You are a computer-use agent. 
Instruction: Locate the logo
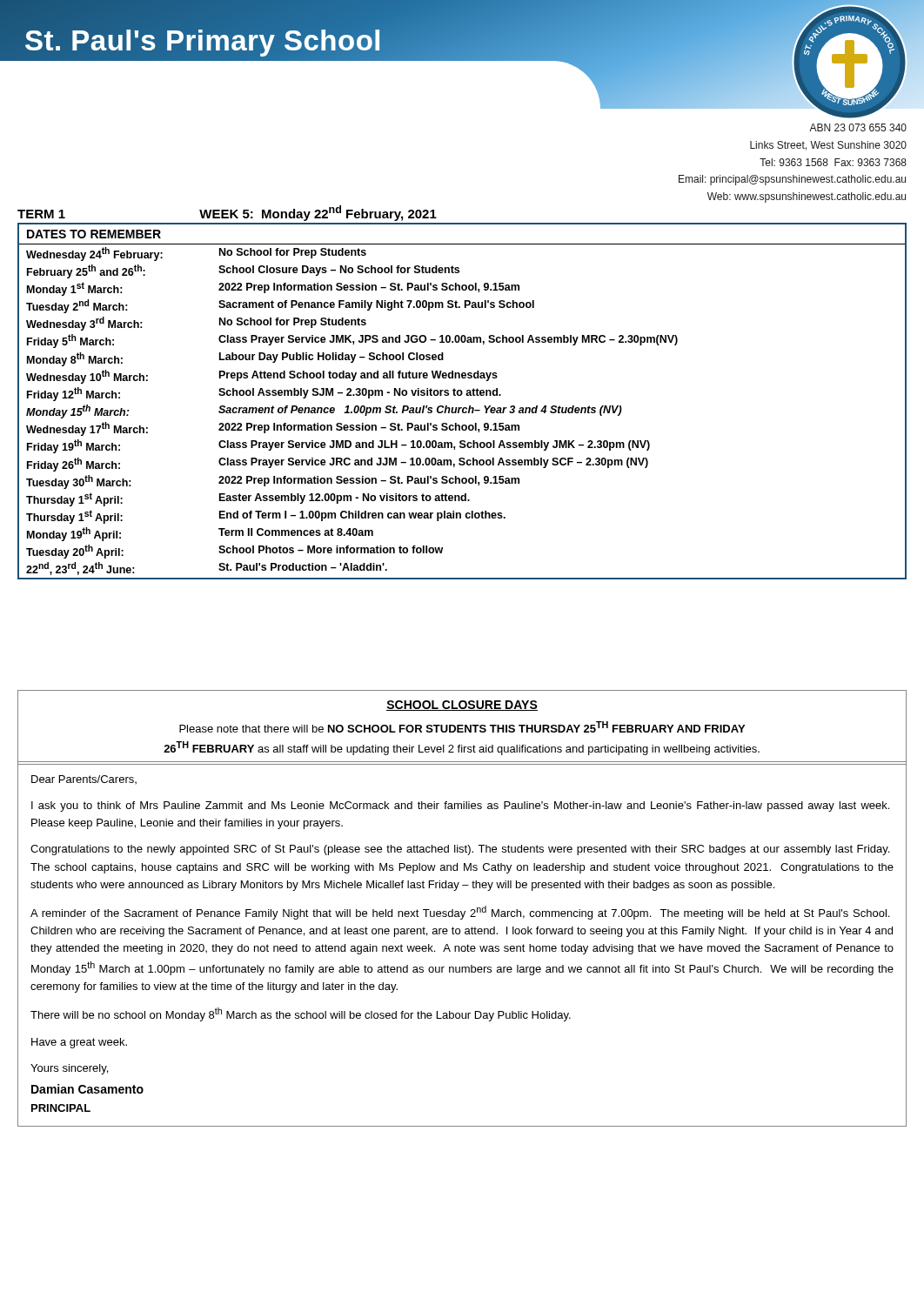(850, 62)
